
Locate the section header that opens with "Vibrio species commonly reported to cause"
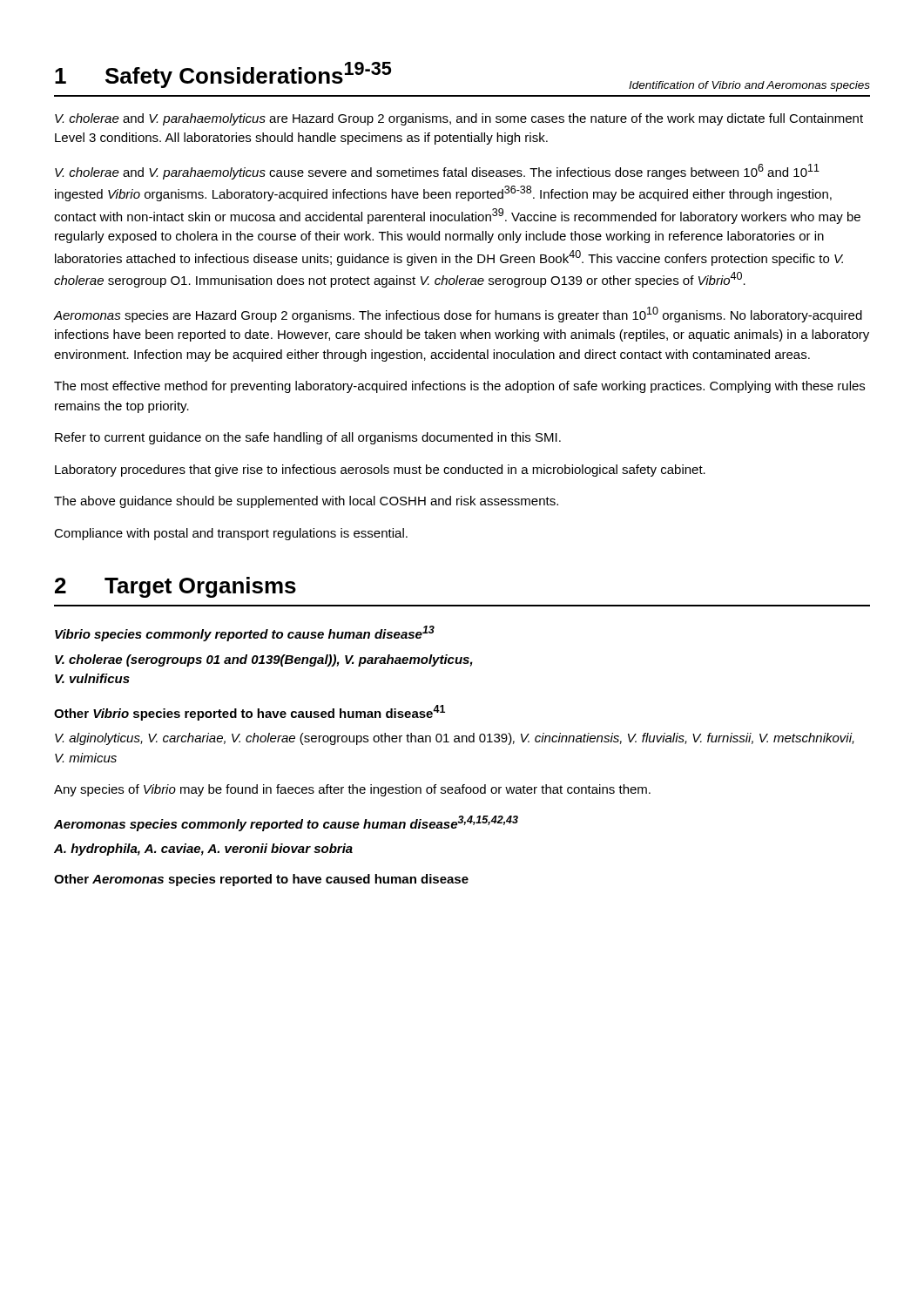[x=244, y=633]
